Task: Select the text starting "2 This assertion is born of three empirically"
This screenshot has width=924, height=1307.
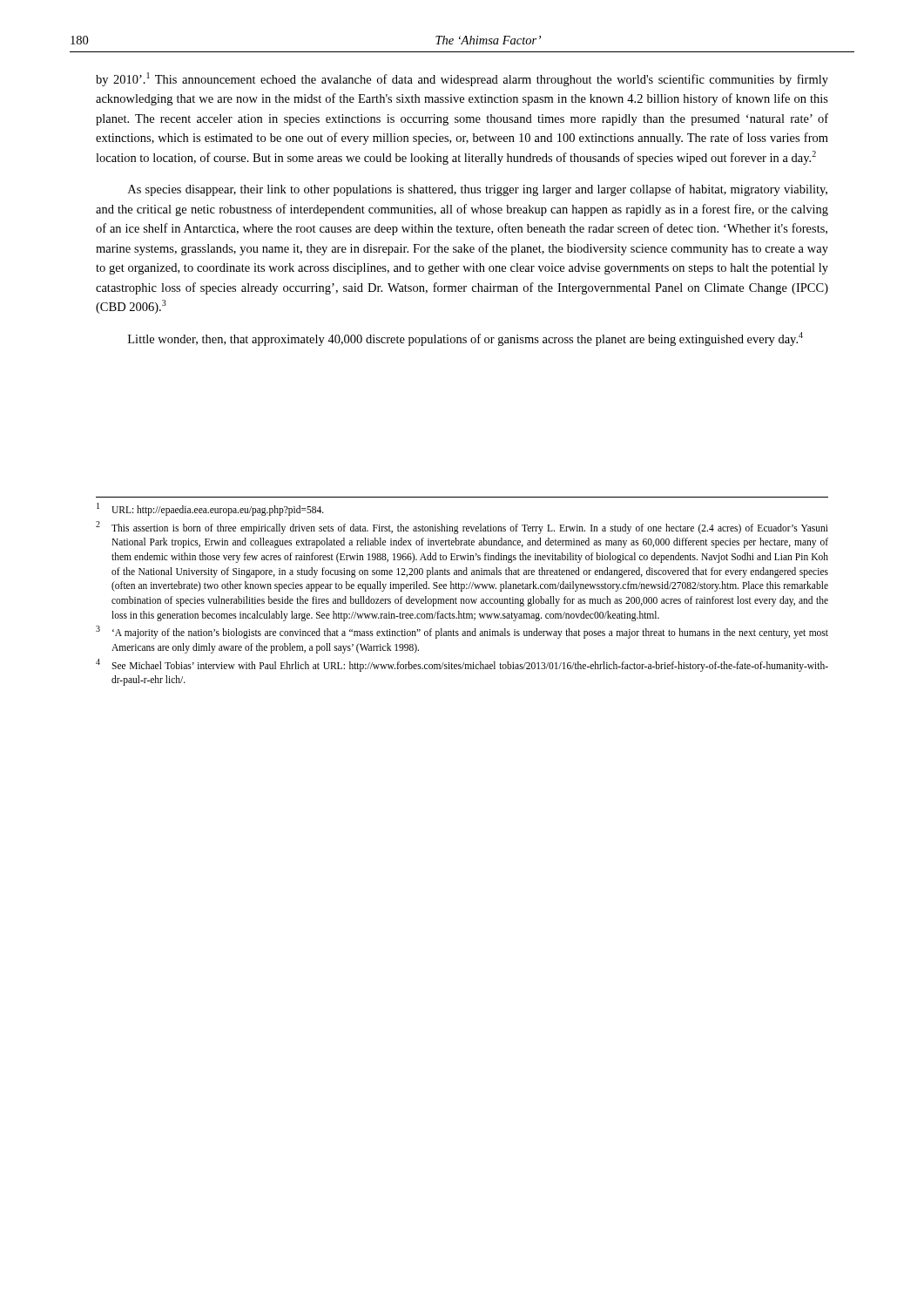Action: point(462,572)
